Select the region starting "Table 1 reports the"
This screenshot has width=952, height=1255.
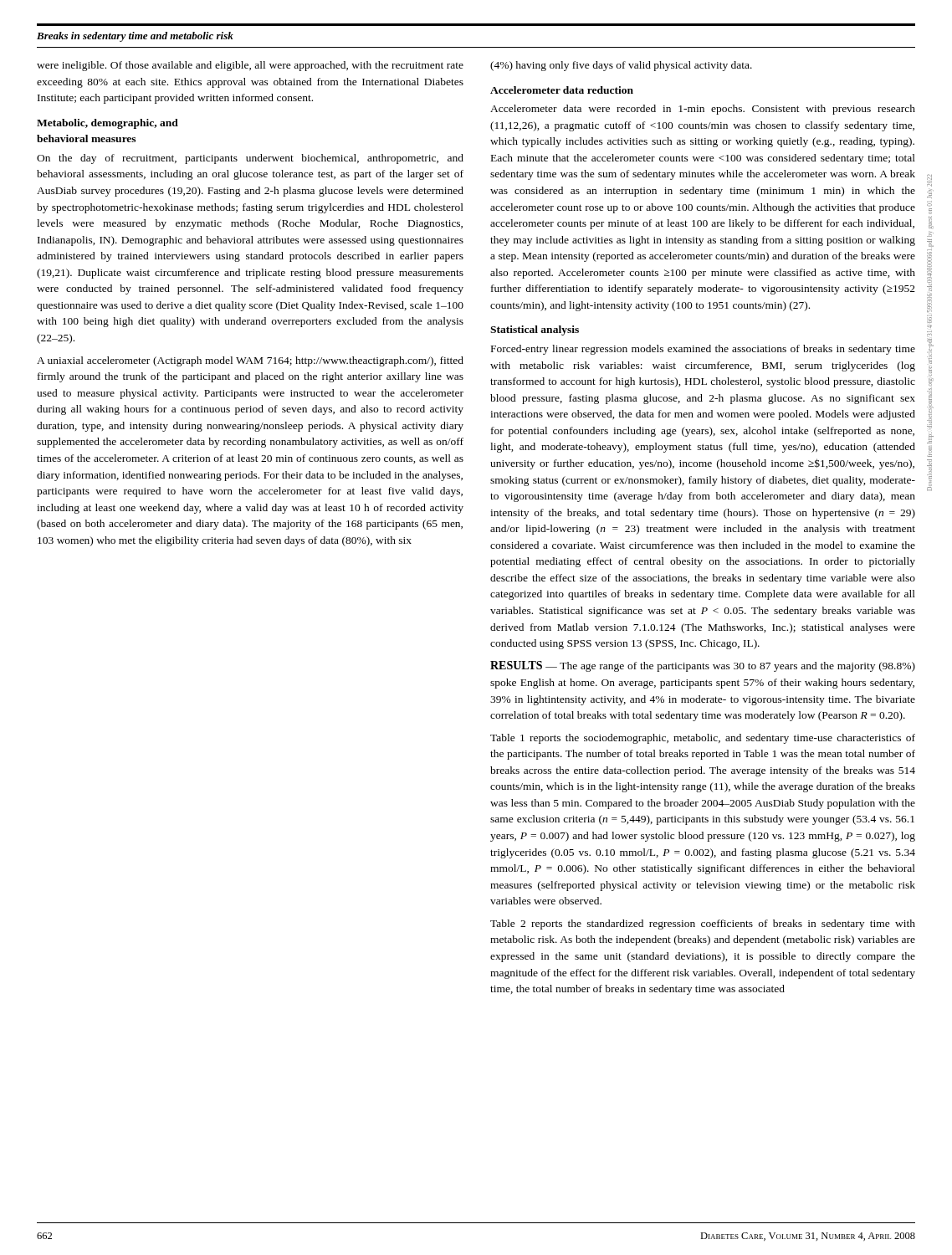click(703, 819)
